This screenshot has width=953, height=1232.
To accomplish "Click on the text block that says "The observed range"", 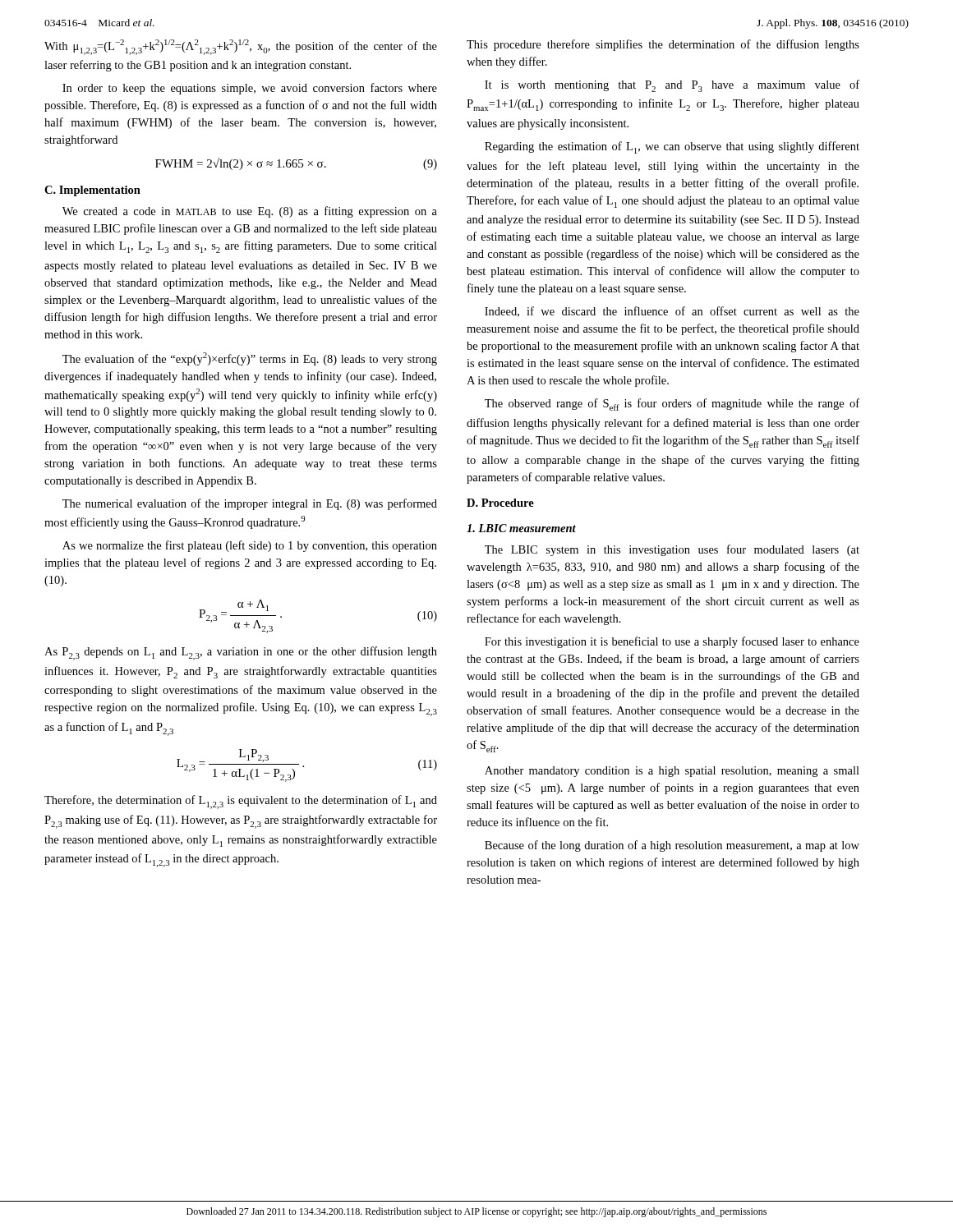I will point(663,441).
